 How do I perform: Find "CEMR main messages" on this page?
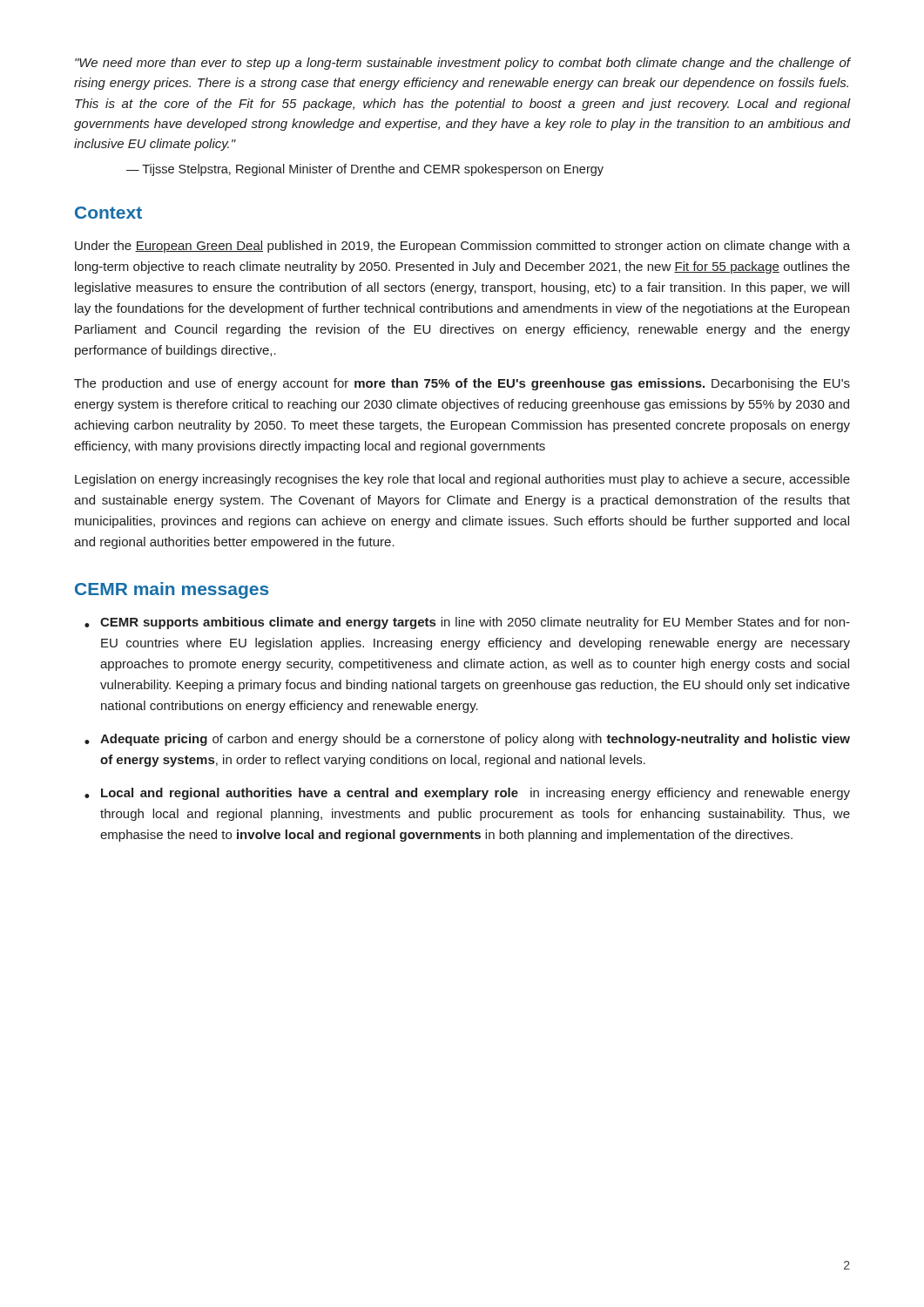click(172, 589)
